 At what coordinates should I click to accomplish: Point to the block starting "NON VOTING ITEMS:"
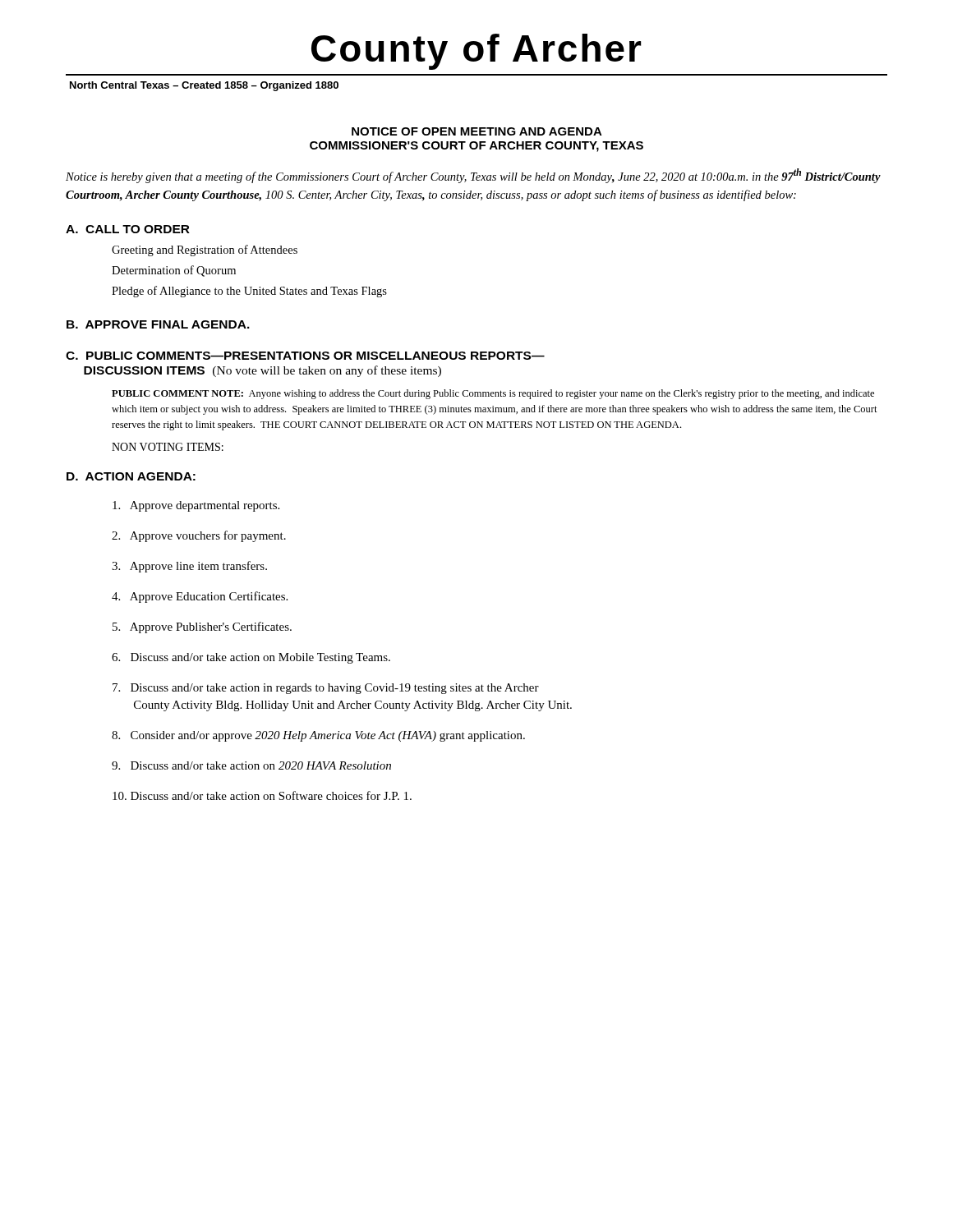[168, 447]
